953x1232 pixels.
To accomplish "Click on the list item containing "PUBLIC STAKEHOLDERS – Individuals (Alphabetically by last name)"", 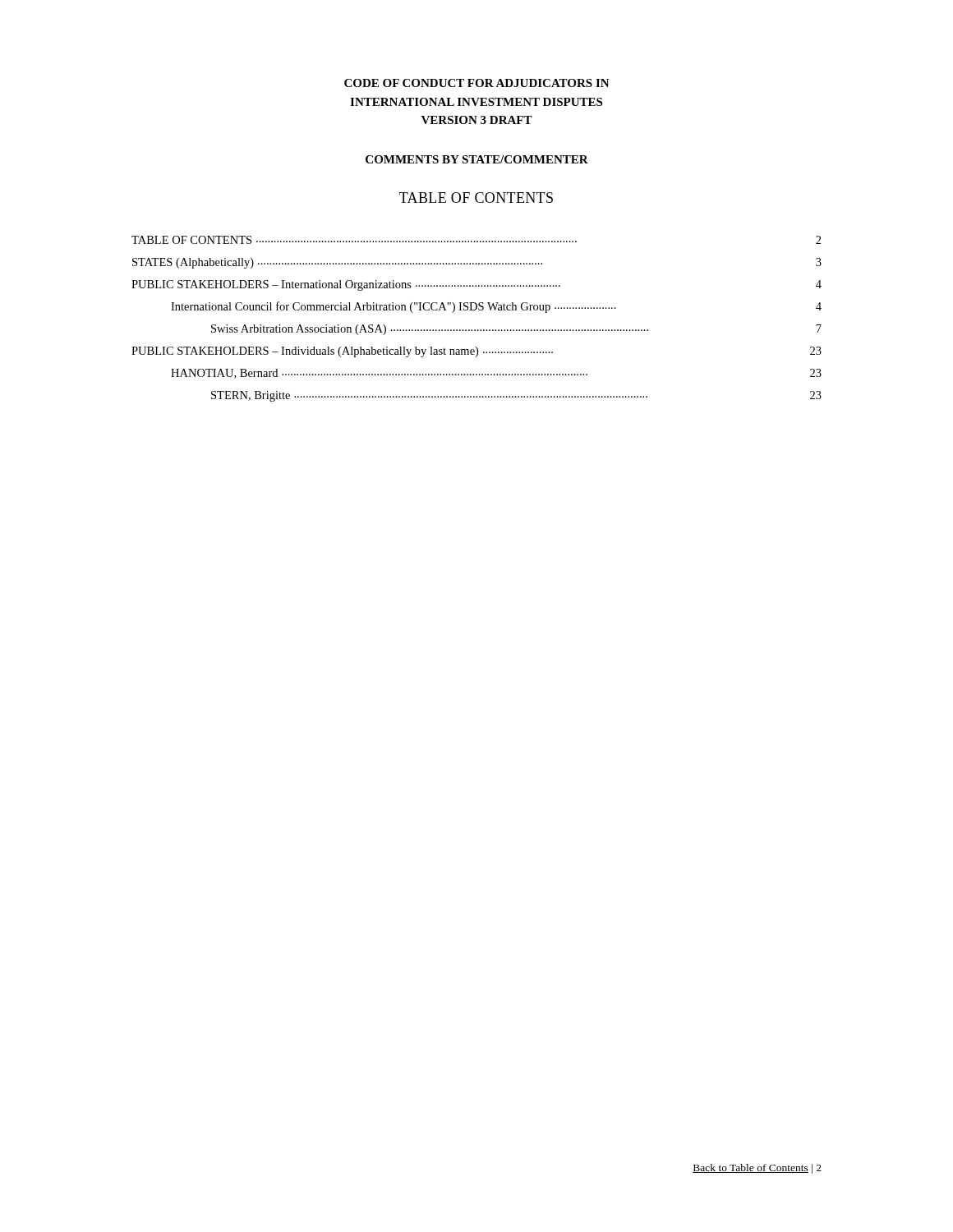I will click(x=476, y=351).
